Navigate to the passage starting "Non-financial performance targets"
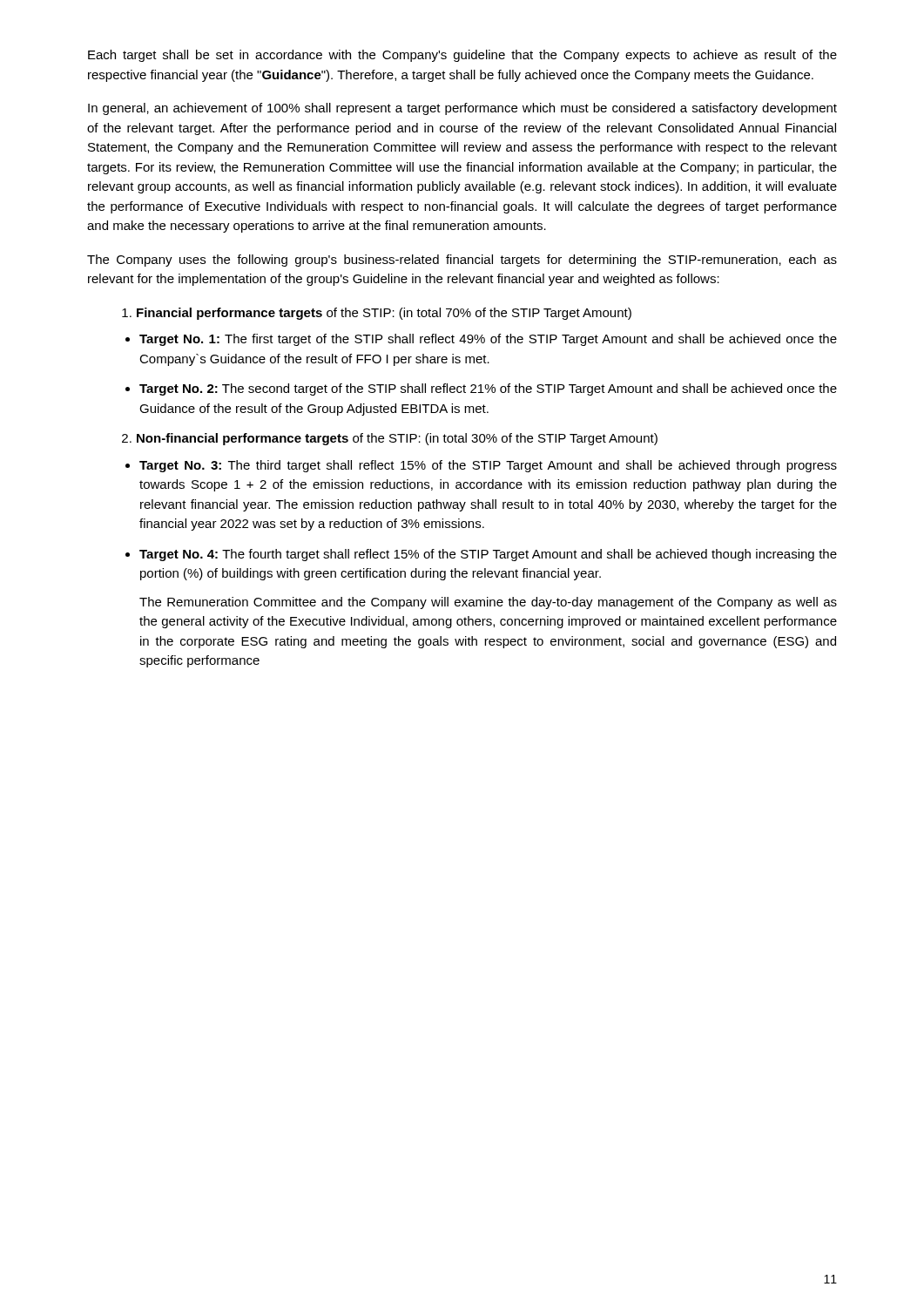Image resolution: width=924 pixels, height=1307 pixels. point(486,438)
